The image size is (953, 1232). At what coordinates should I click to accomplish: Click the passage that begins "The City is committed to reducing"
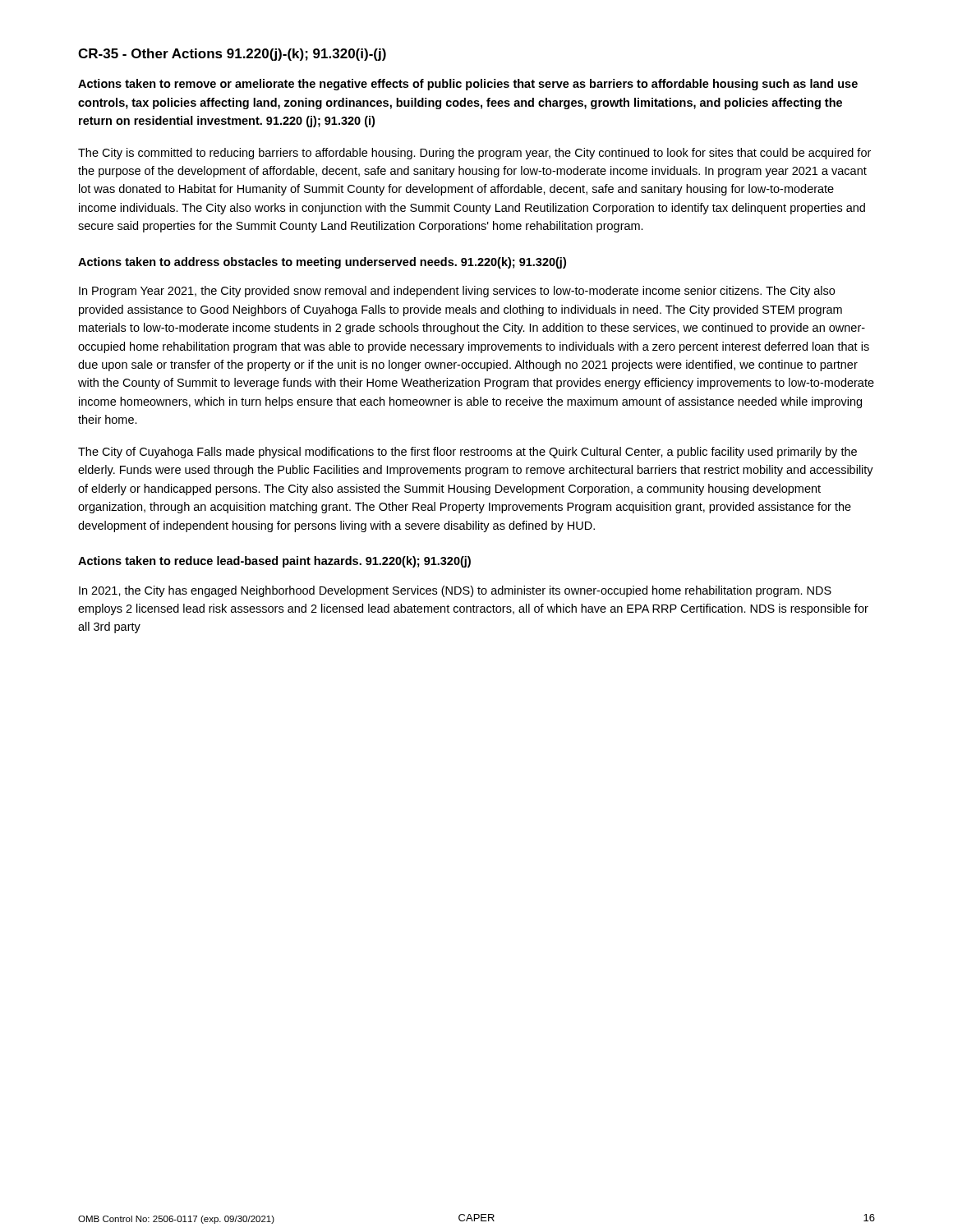click(475, 189)
